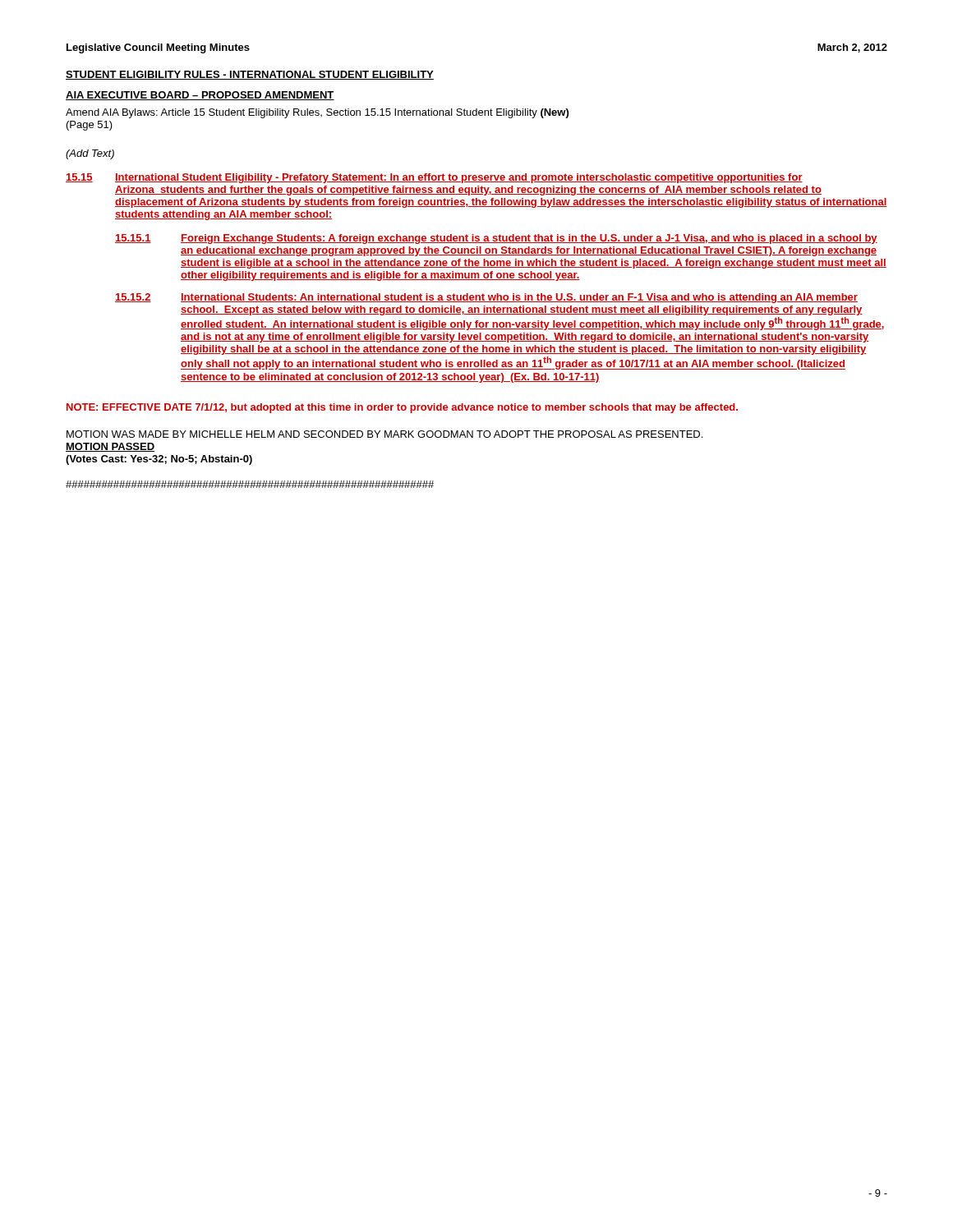Screen dimensions: 1232x953
Task: Find the text block that reads "MOTION WAS MADE BY"
Action: point(385,446)
